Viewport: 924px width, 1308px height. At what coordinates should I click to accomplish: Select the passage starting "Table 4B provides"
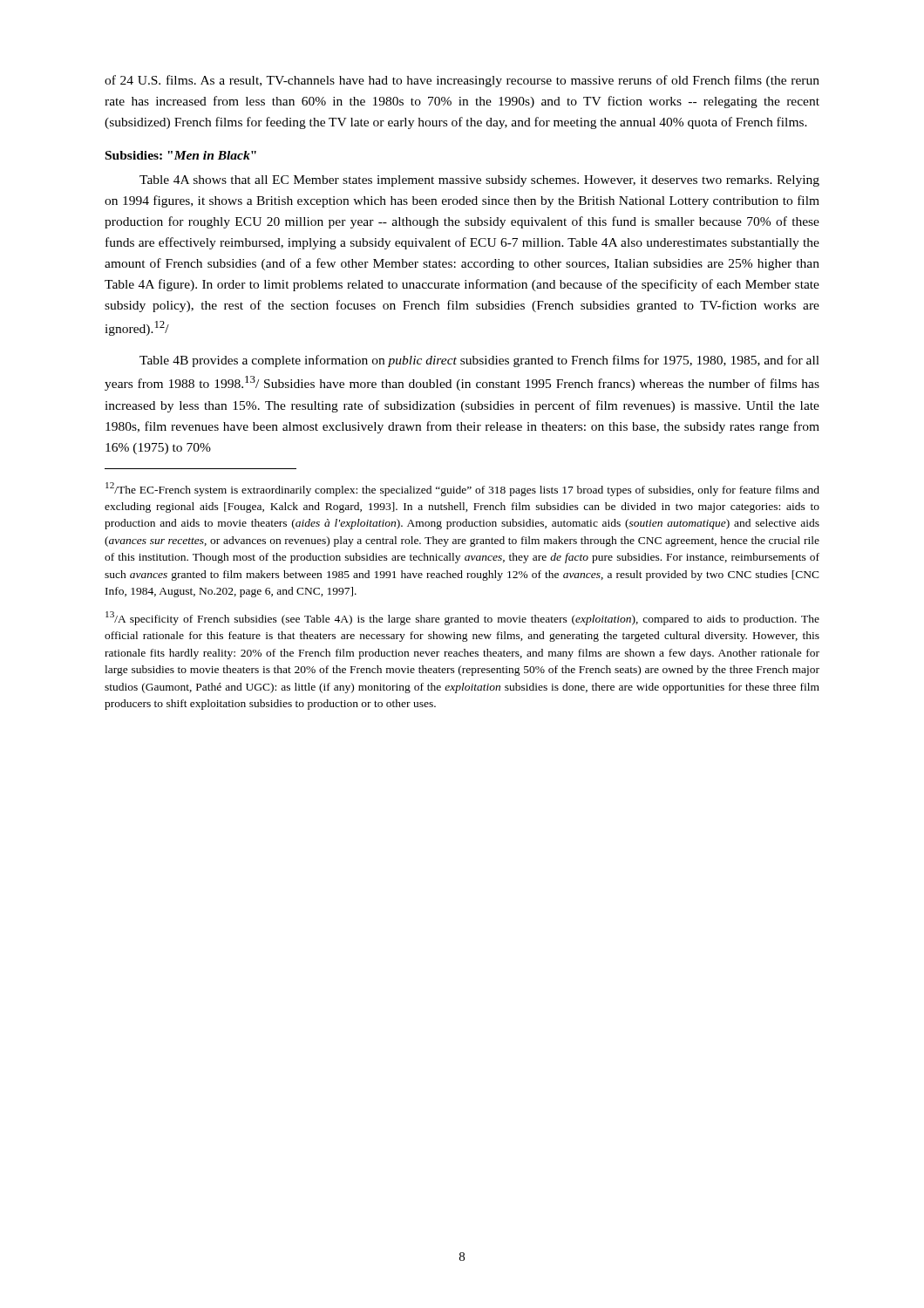(462, 403)
